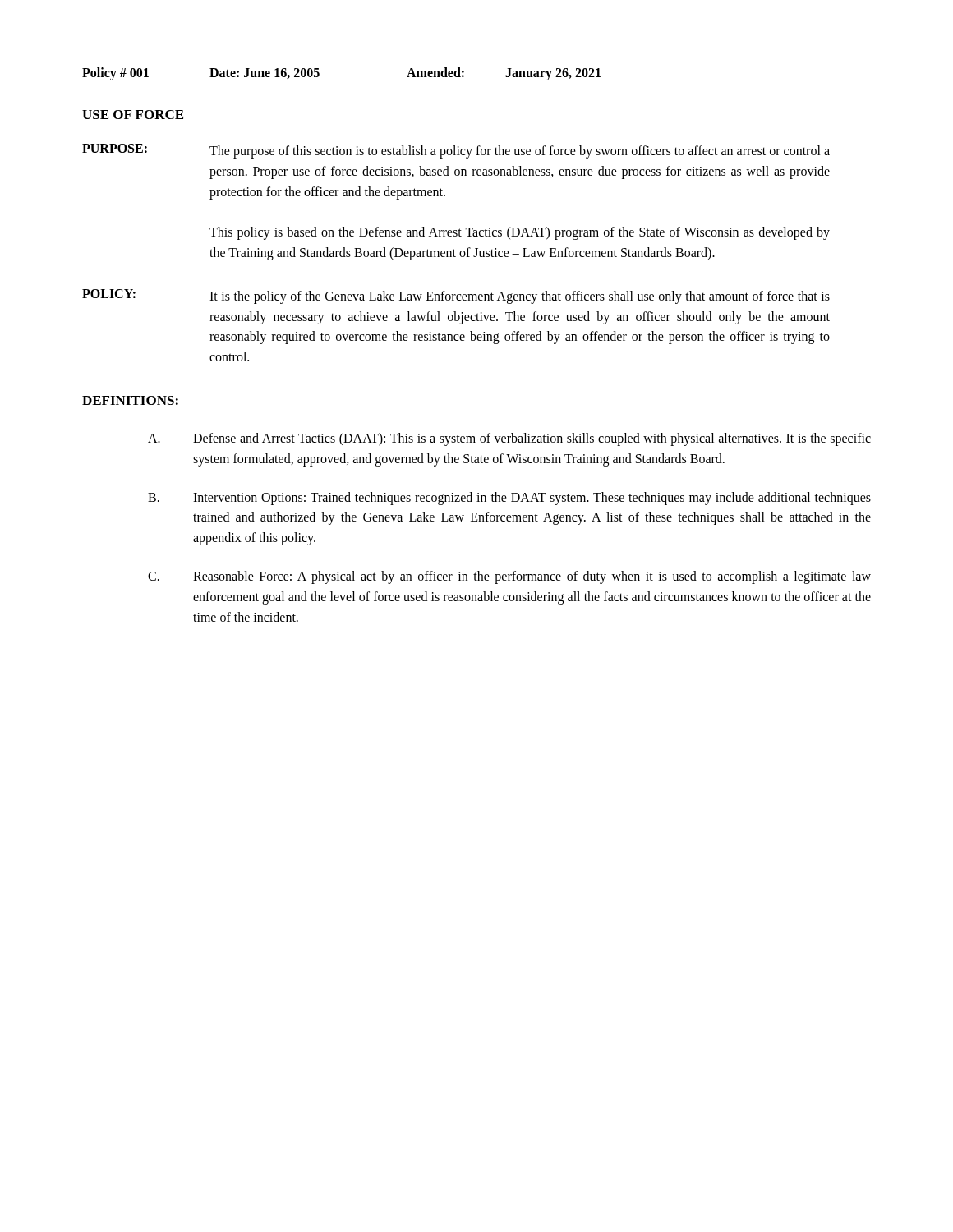
Task: Click on the section header with the text "USE OF FORCE"
Action: [133, 115]
